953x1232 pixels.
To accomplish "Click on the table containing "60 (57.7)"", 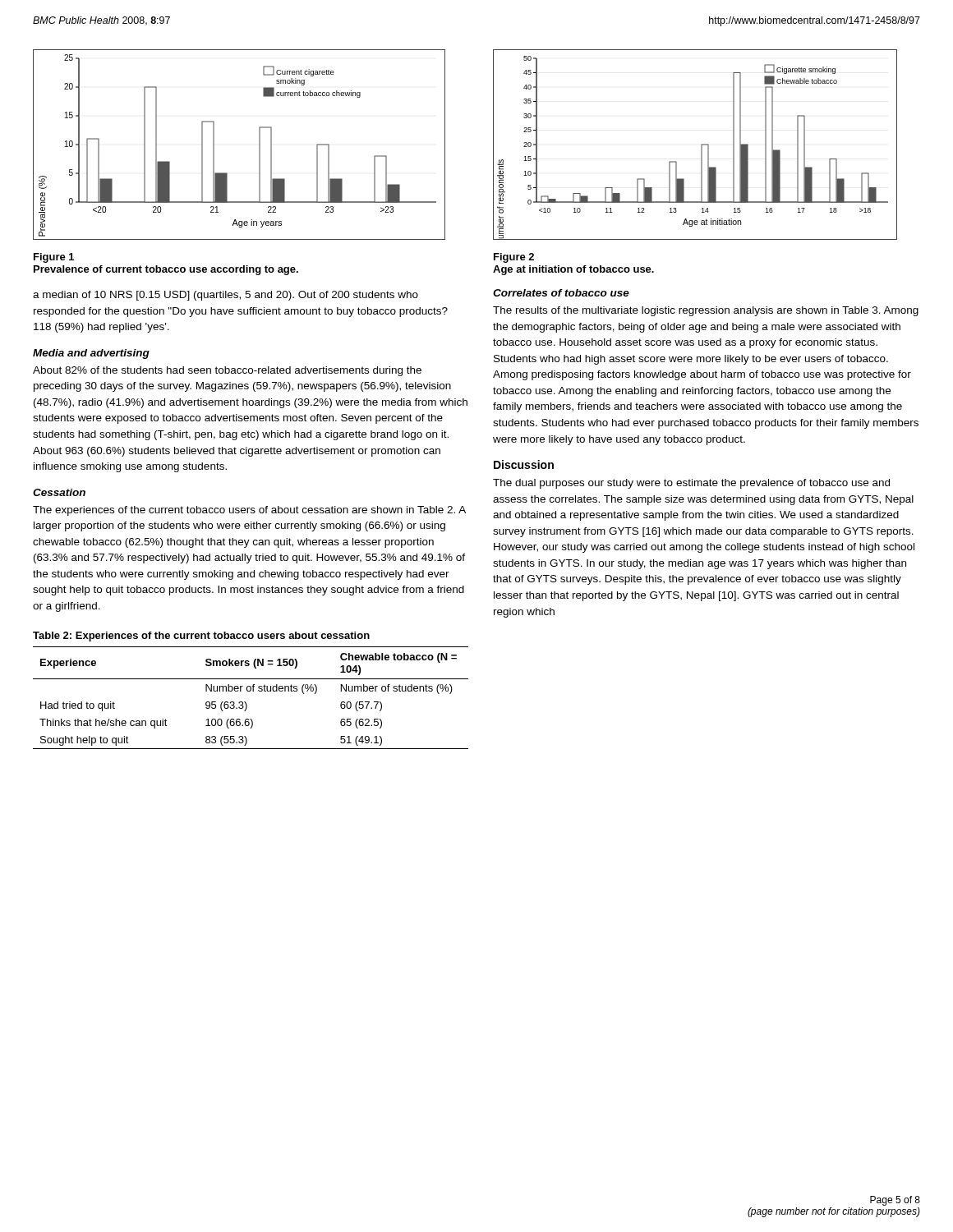I will coord(251,697).
